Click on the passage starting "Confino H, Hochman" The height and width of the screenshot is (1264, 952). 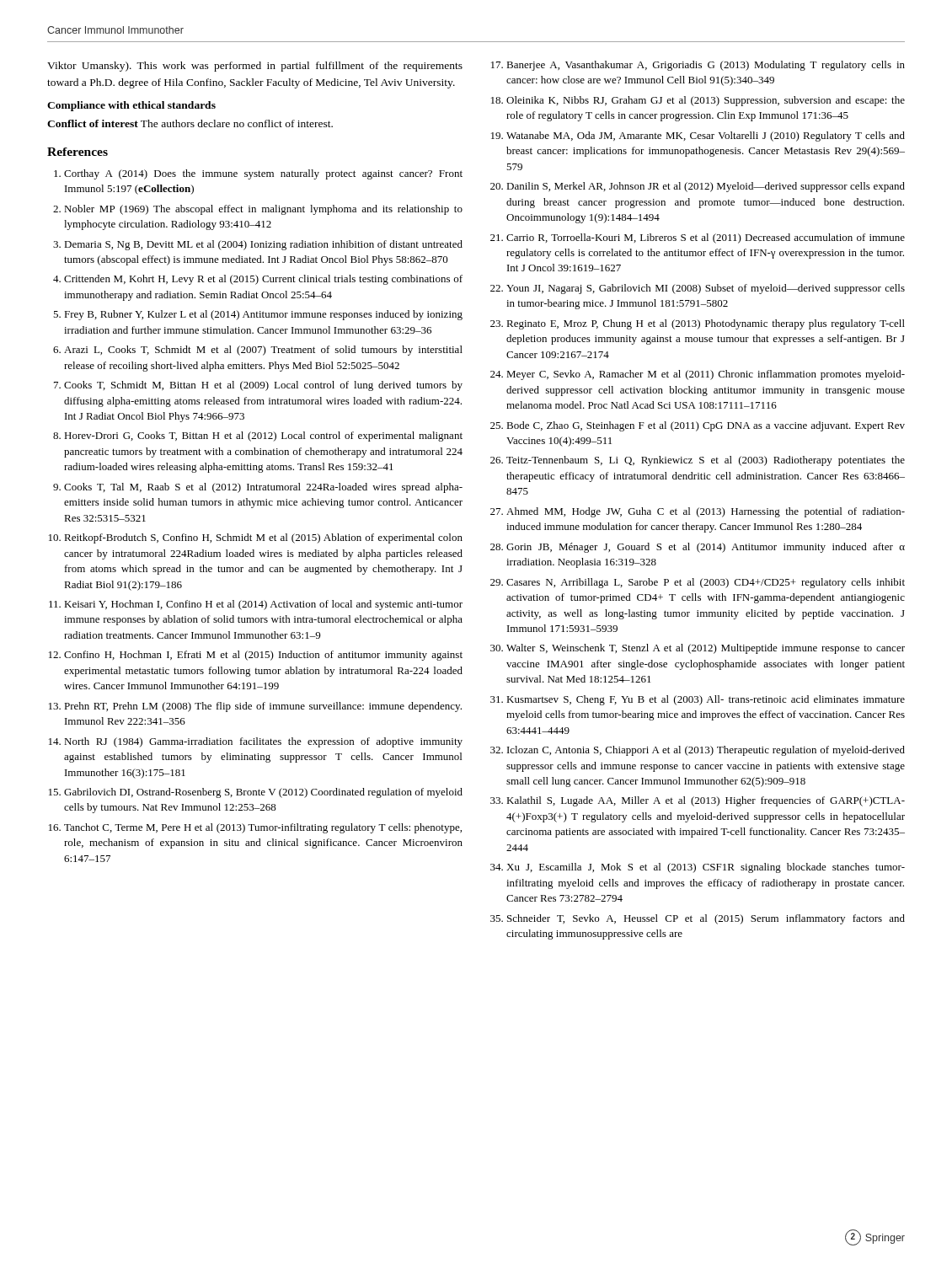click(263, 670)
